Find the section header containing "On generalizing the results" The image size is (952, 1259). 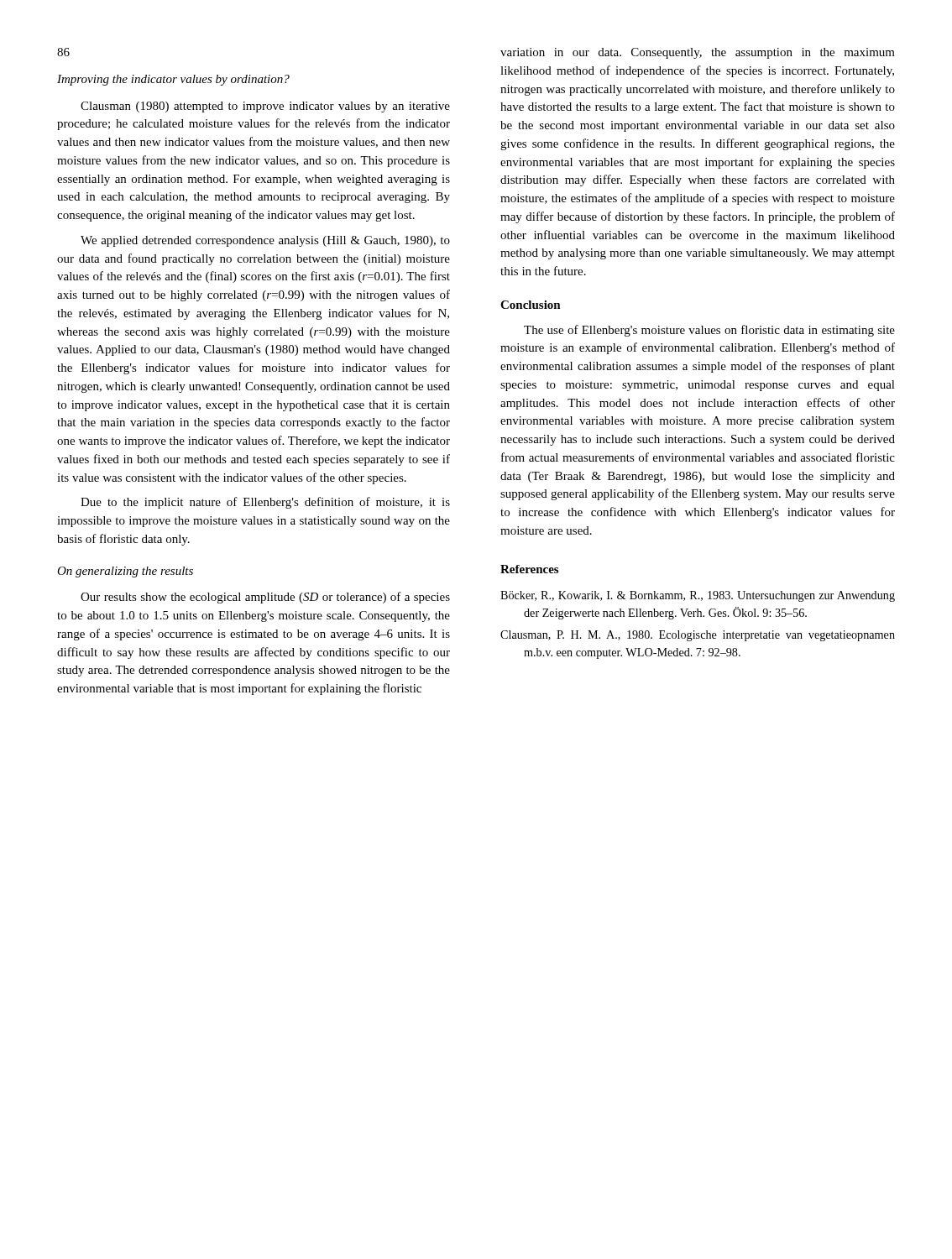(125, 570)
